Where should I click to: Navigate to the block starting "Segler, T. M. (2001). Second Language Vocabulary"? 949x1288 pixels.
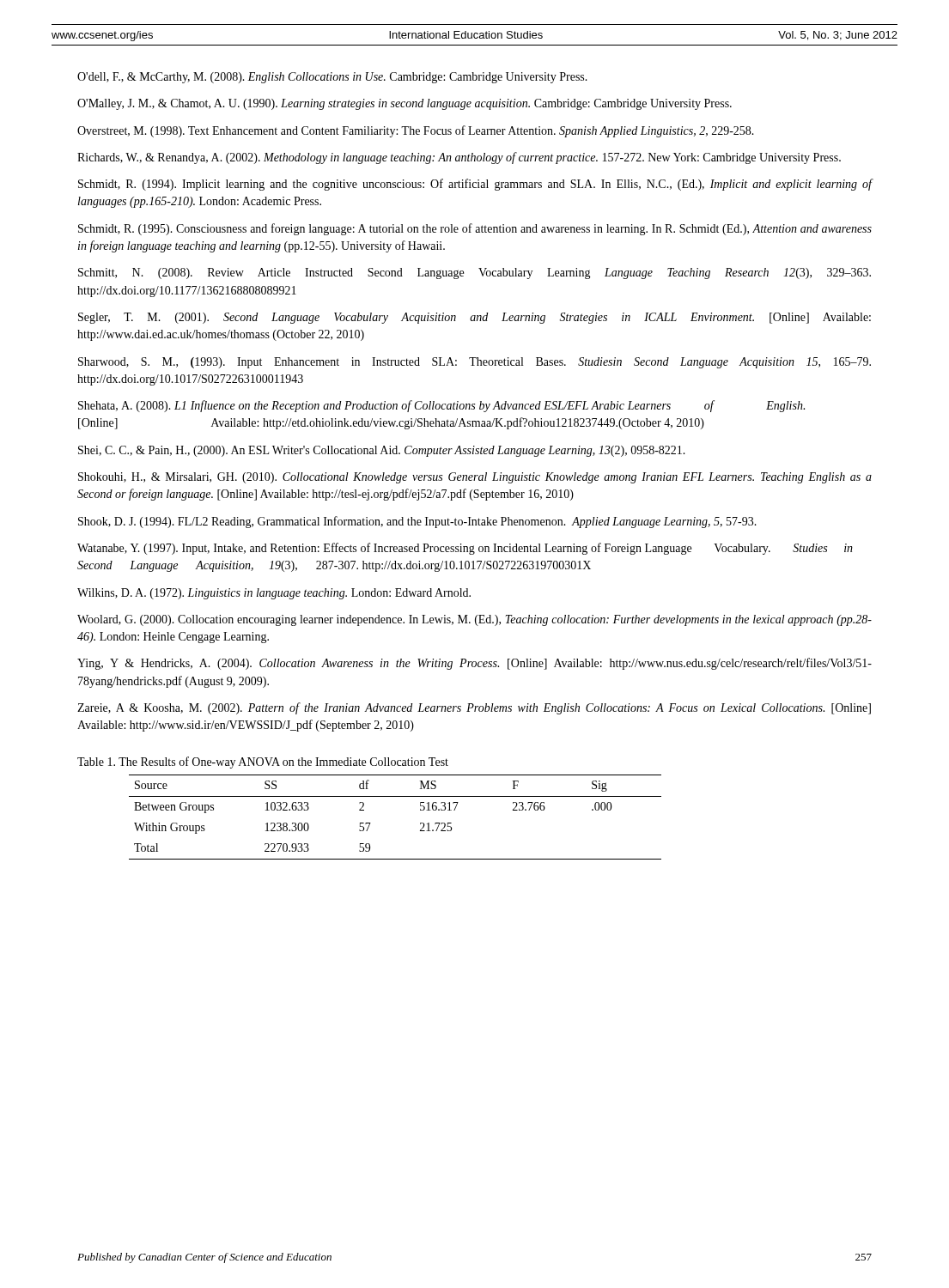pyautogui.click(x=474, y=326)
